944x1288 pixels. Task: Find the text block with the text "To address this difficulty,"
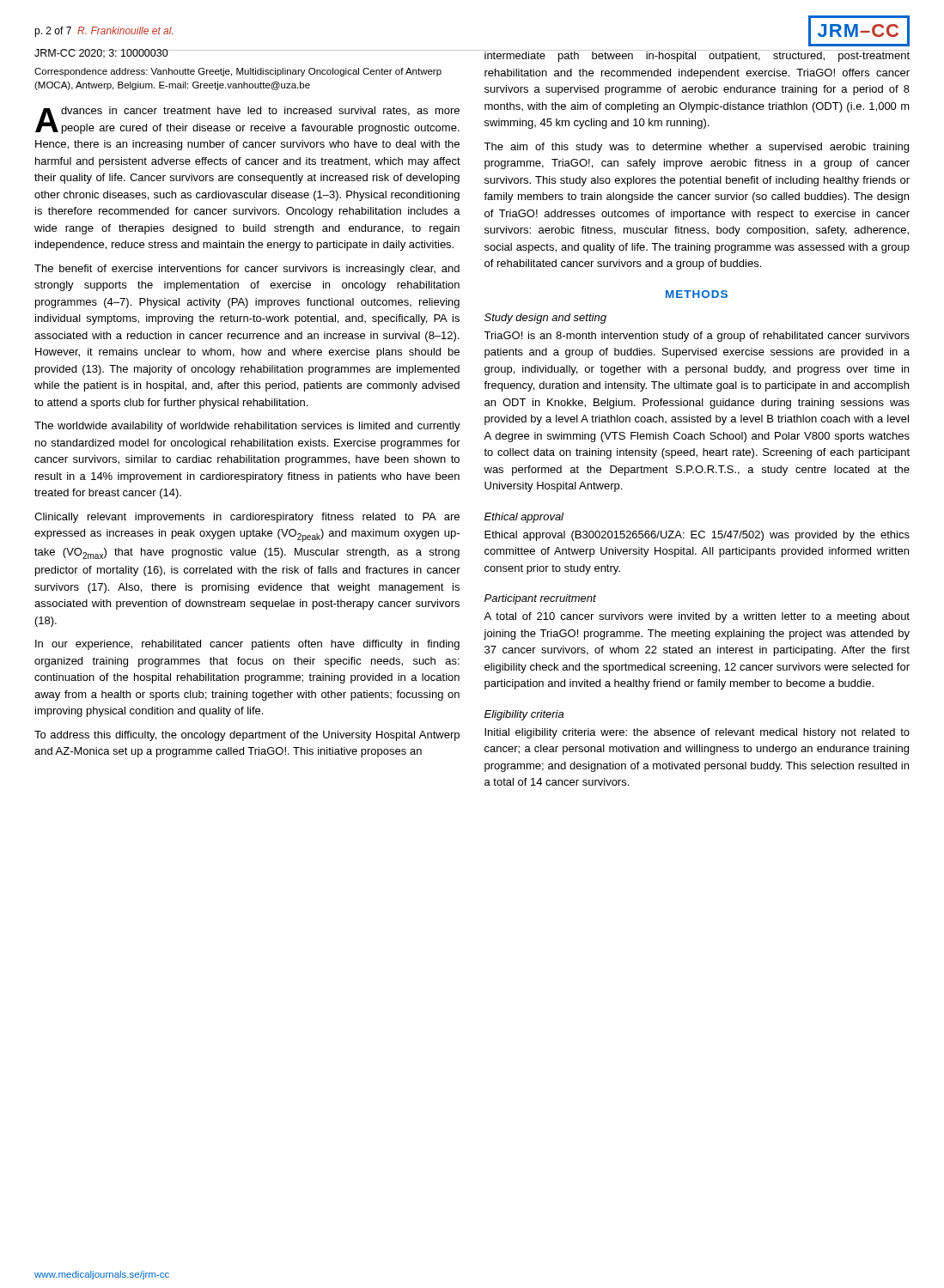click(x=247, y=743)
